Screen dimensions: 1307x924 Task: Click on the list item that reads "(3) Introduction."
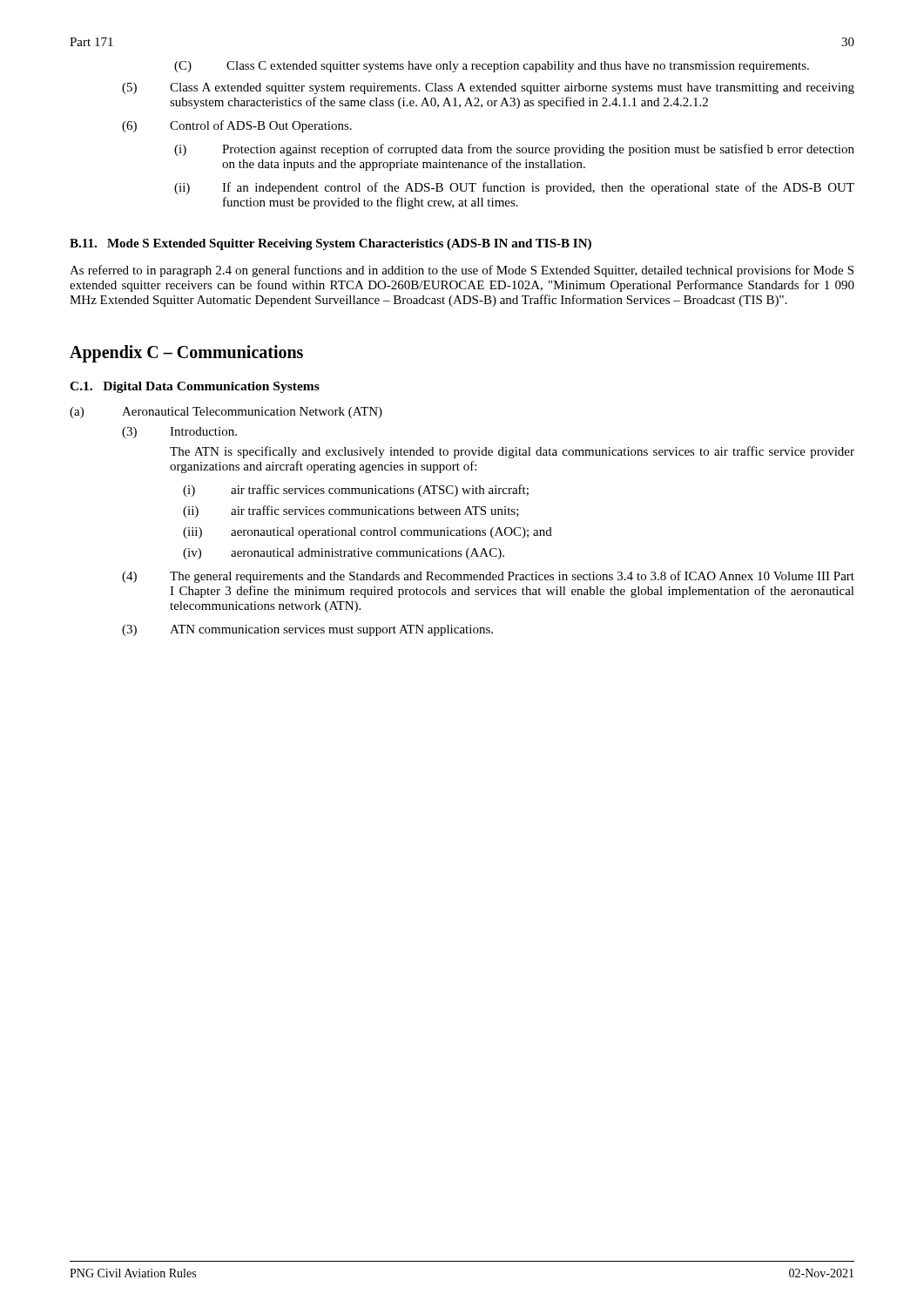coord(180,432)
